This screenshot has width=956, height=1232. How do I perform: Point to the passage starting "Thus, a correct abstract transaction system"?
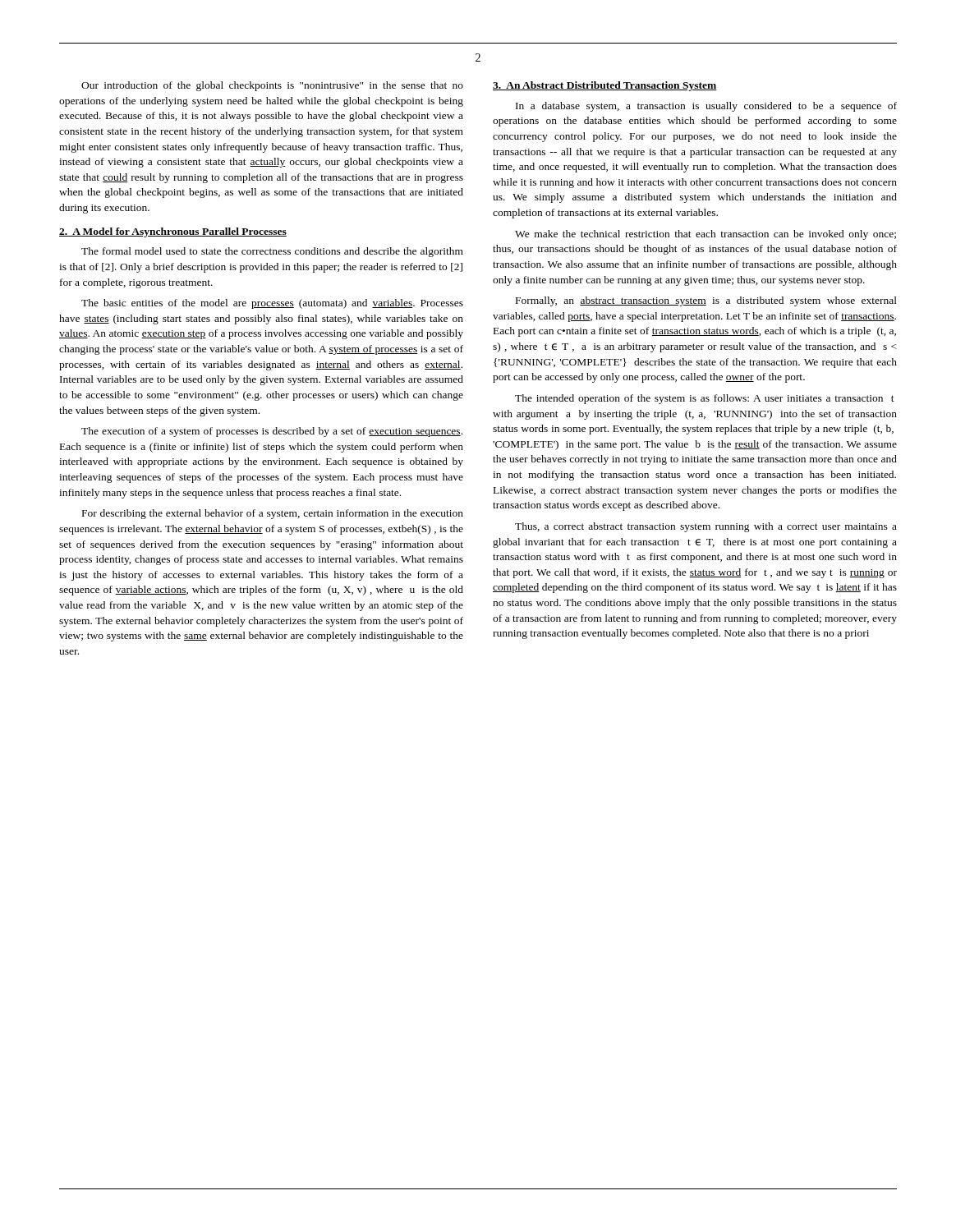695,580
